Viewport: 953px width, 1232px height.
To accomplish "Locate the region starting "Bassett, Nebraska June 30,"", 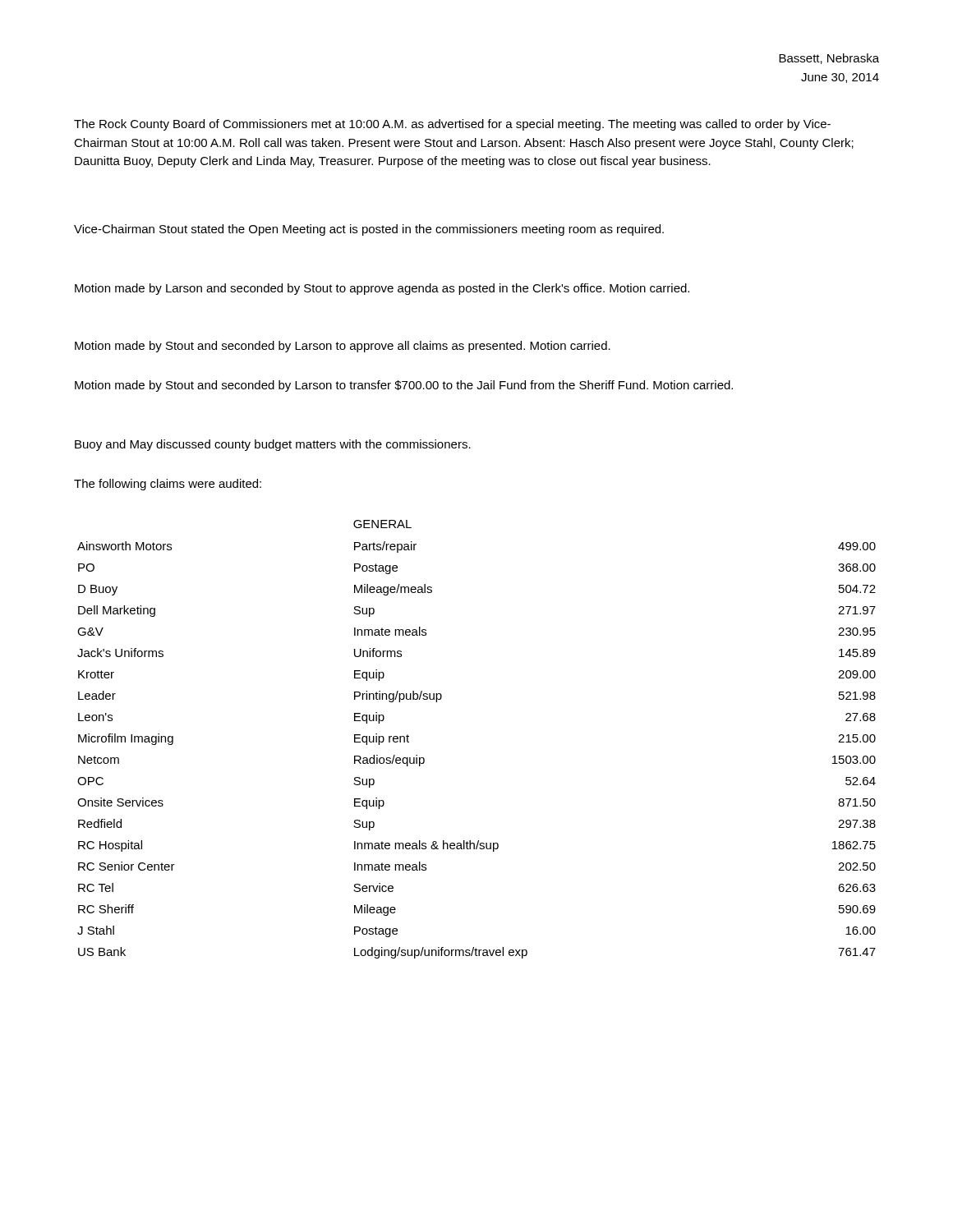I will tap(829, 67).
